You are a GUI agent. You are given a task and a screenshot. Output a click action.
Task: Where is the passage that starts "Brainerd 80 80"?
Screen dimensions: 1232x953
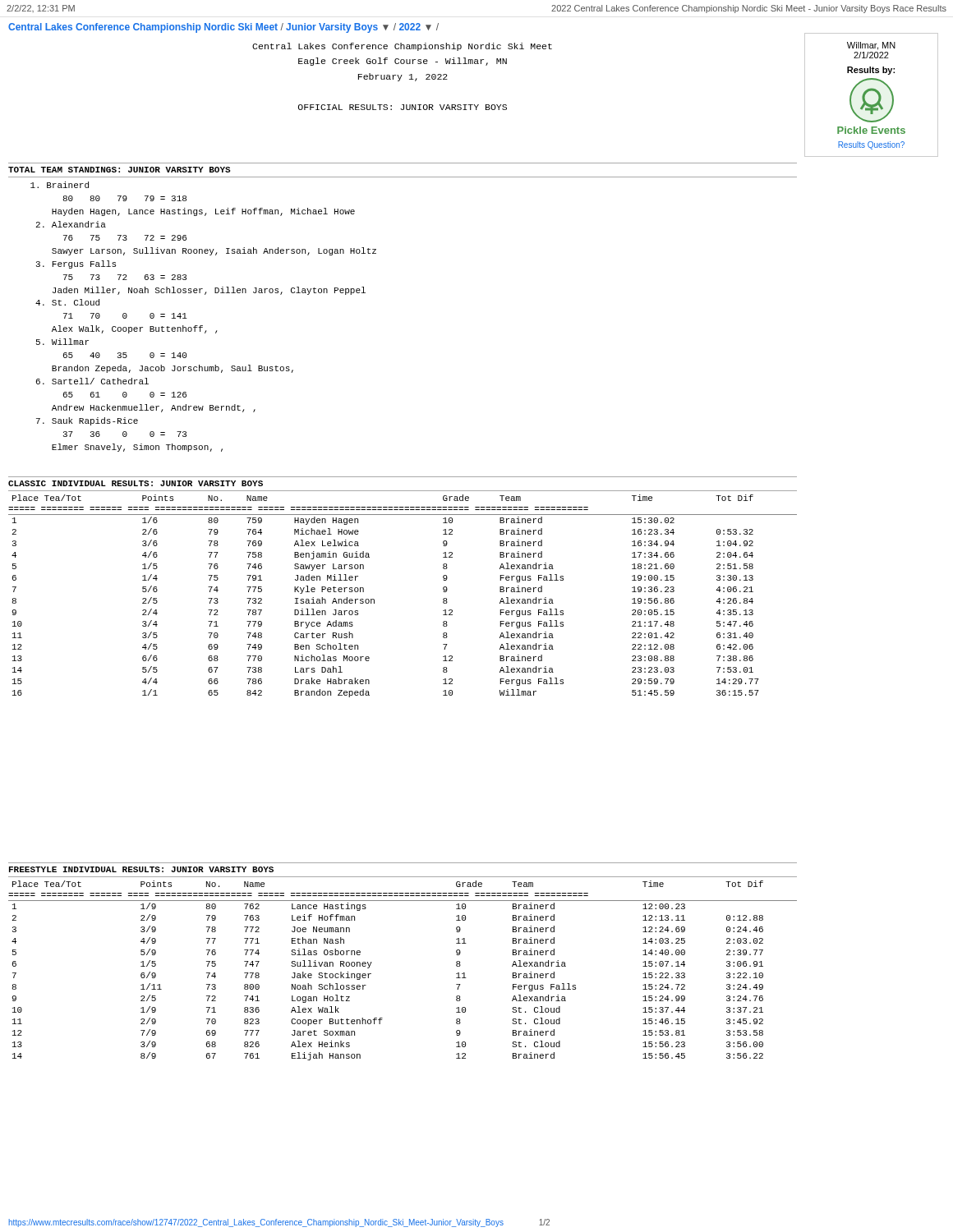pyautogui.click(x=60, y=185)
